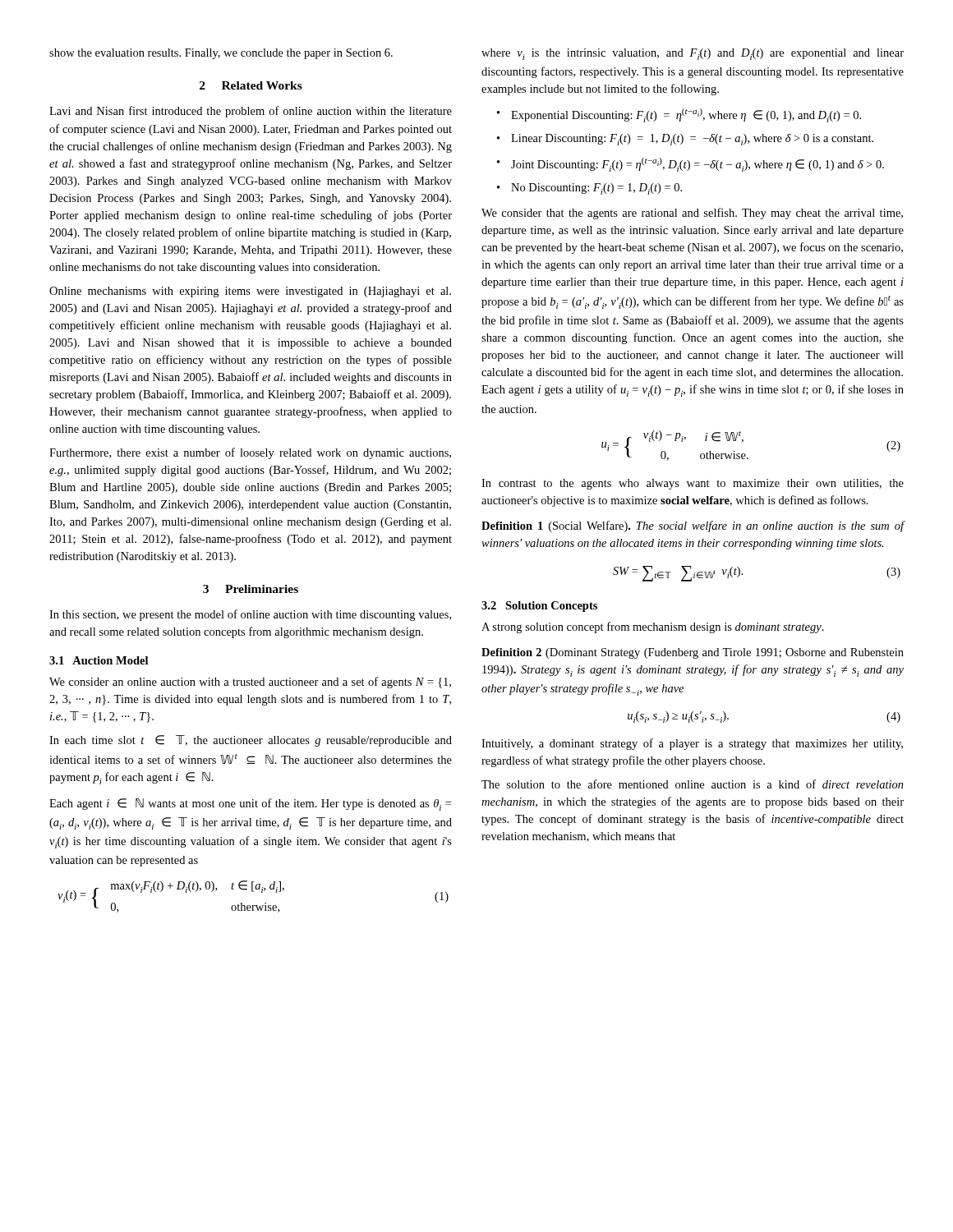
Task: Point to the block beginning "In this section, we present the model of"
Action: pos(251,624)
